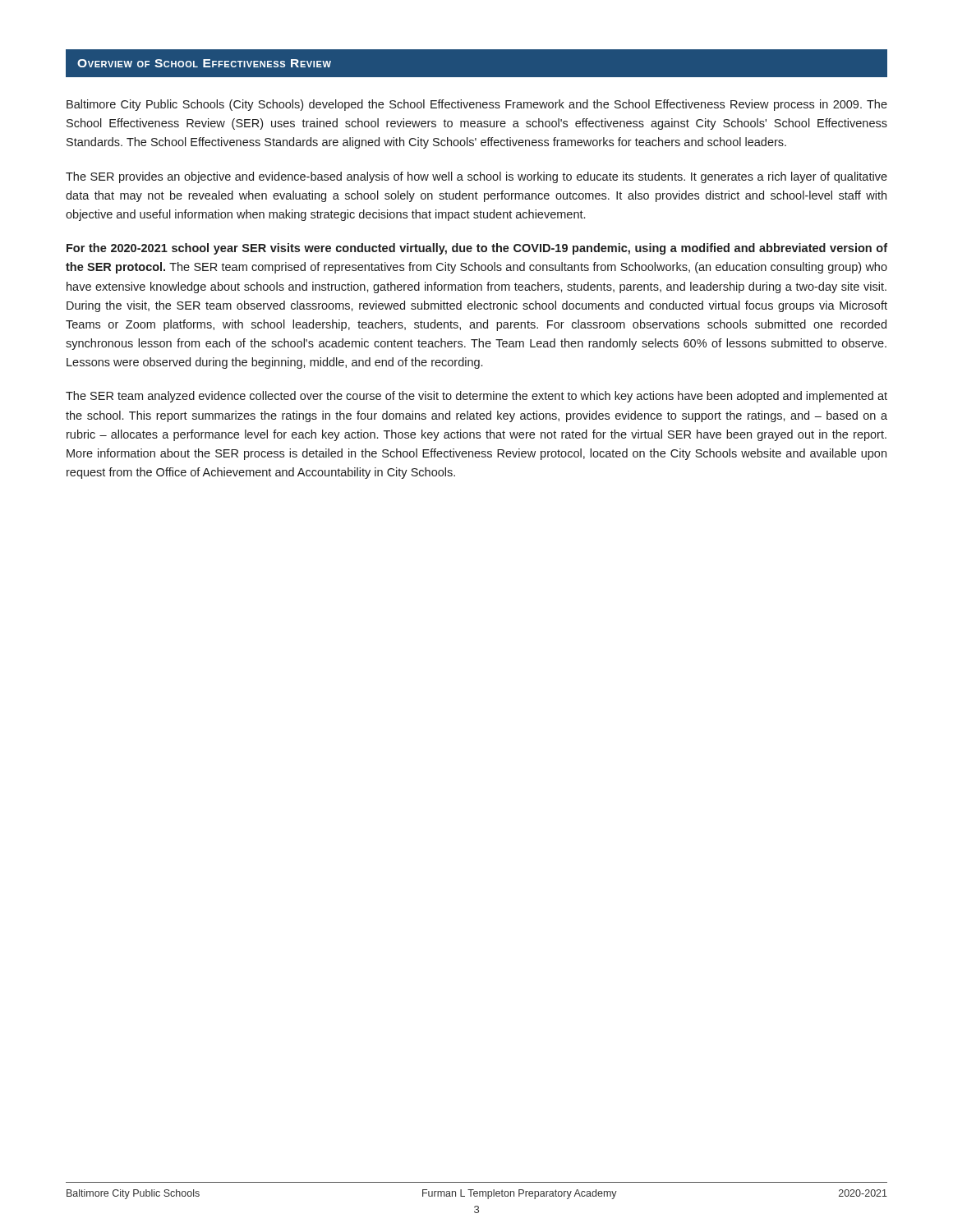Select the text starting "For the 2020-2021 school year SER visits were"
Screen dimensions: 1232x953
(x=476, y=305)
